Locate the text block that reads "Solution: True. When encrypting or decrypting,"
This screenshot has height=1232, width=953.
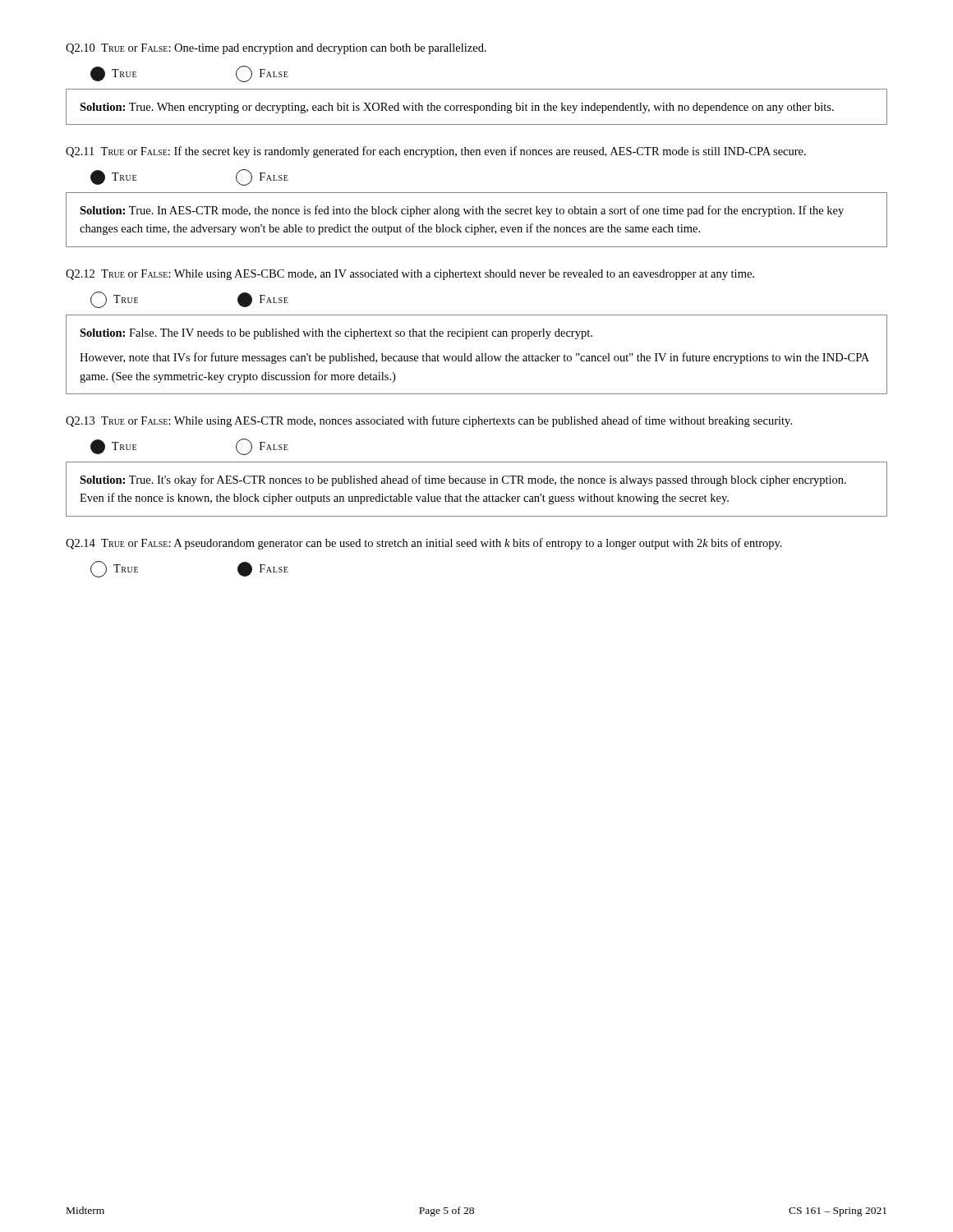click(476, 107)
